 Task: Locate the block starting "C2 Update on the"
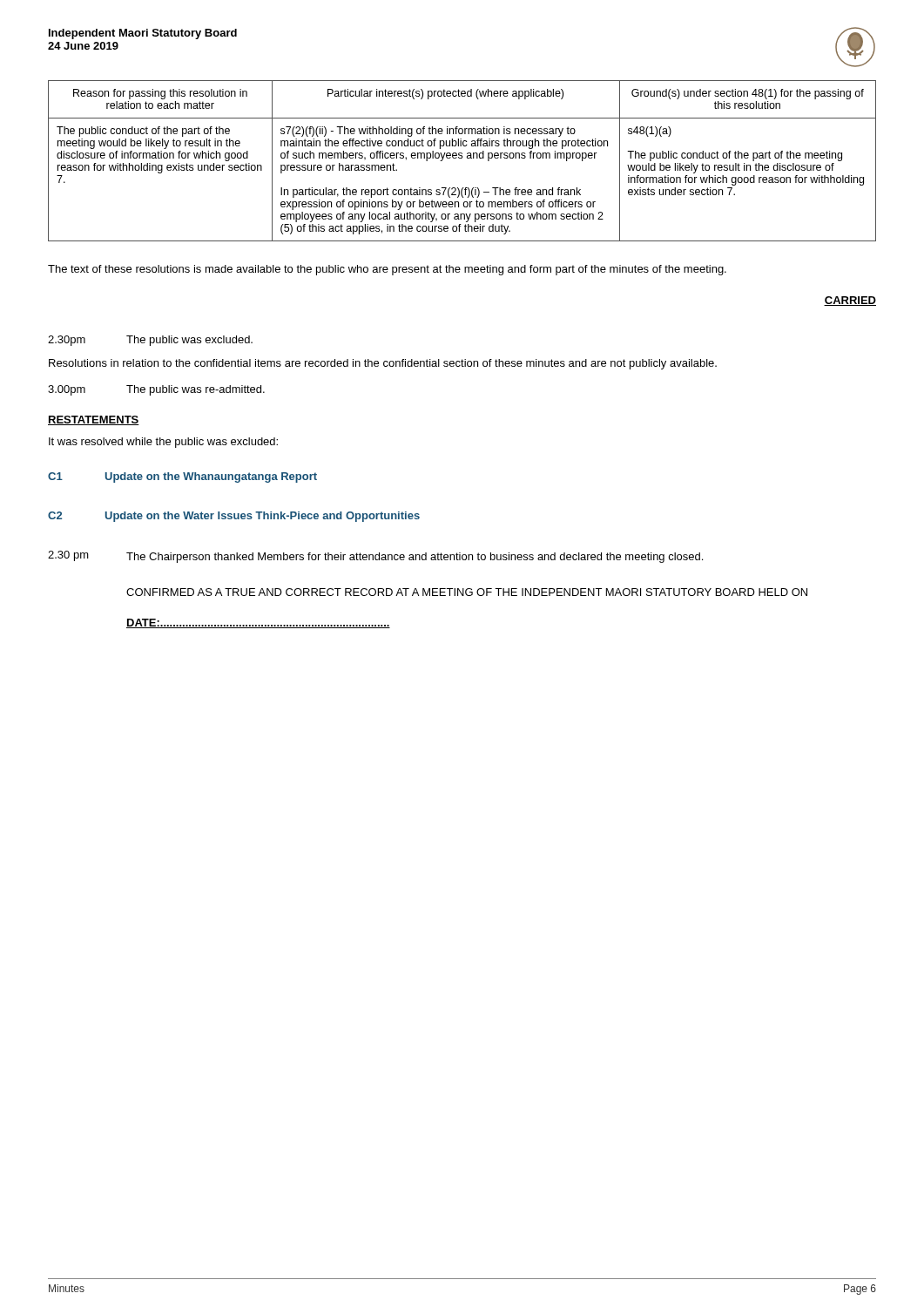[234, 515]
